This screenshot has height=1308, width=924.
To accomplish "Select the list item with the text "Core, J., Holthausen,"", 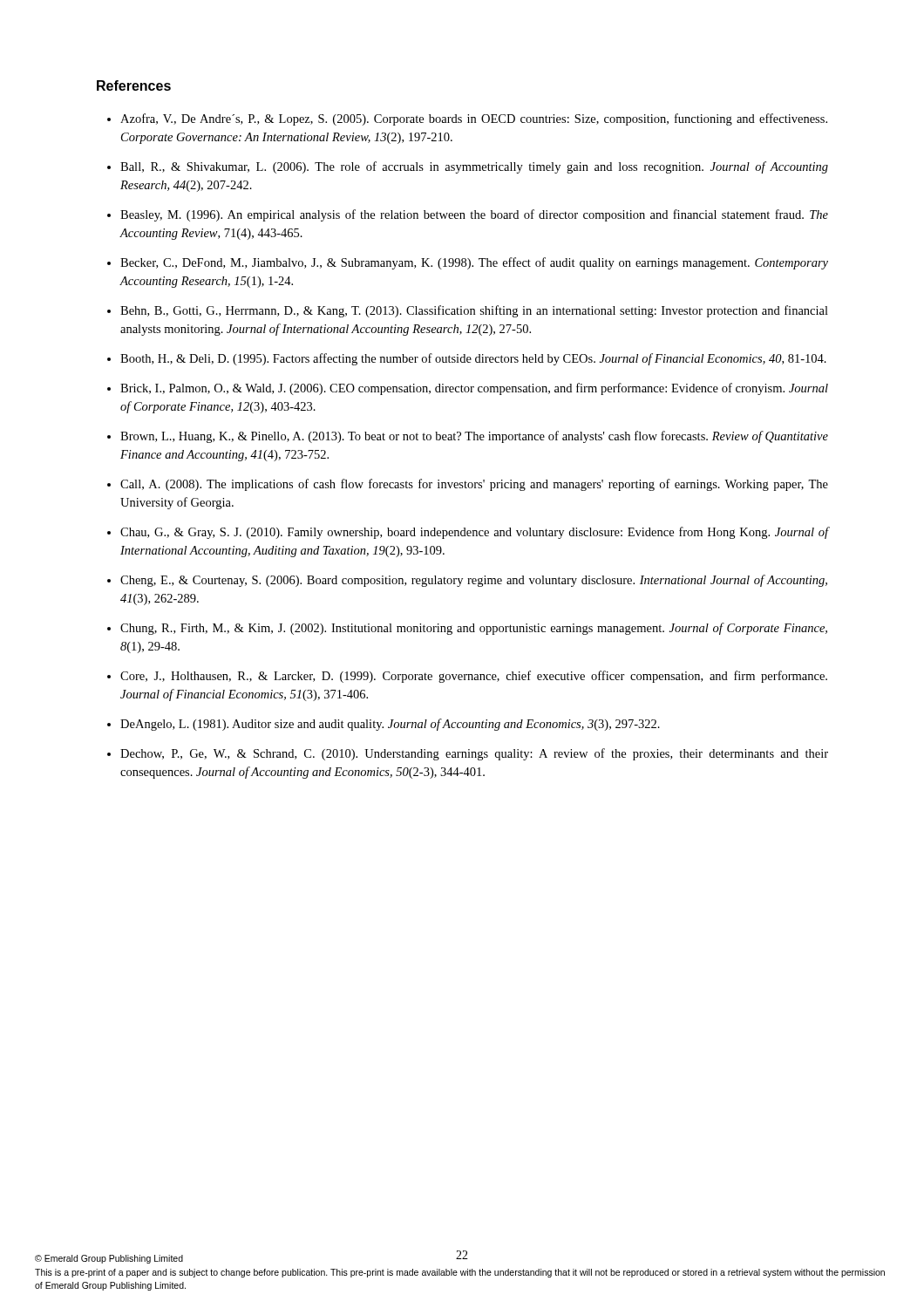I will (x=474, y=685).
